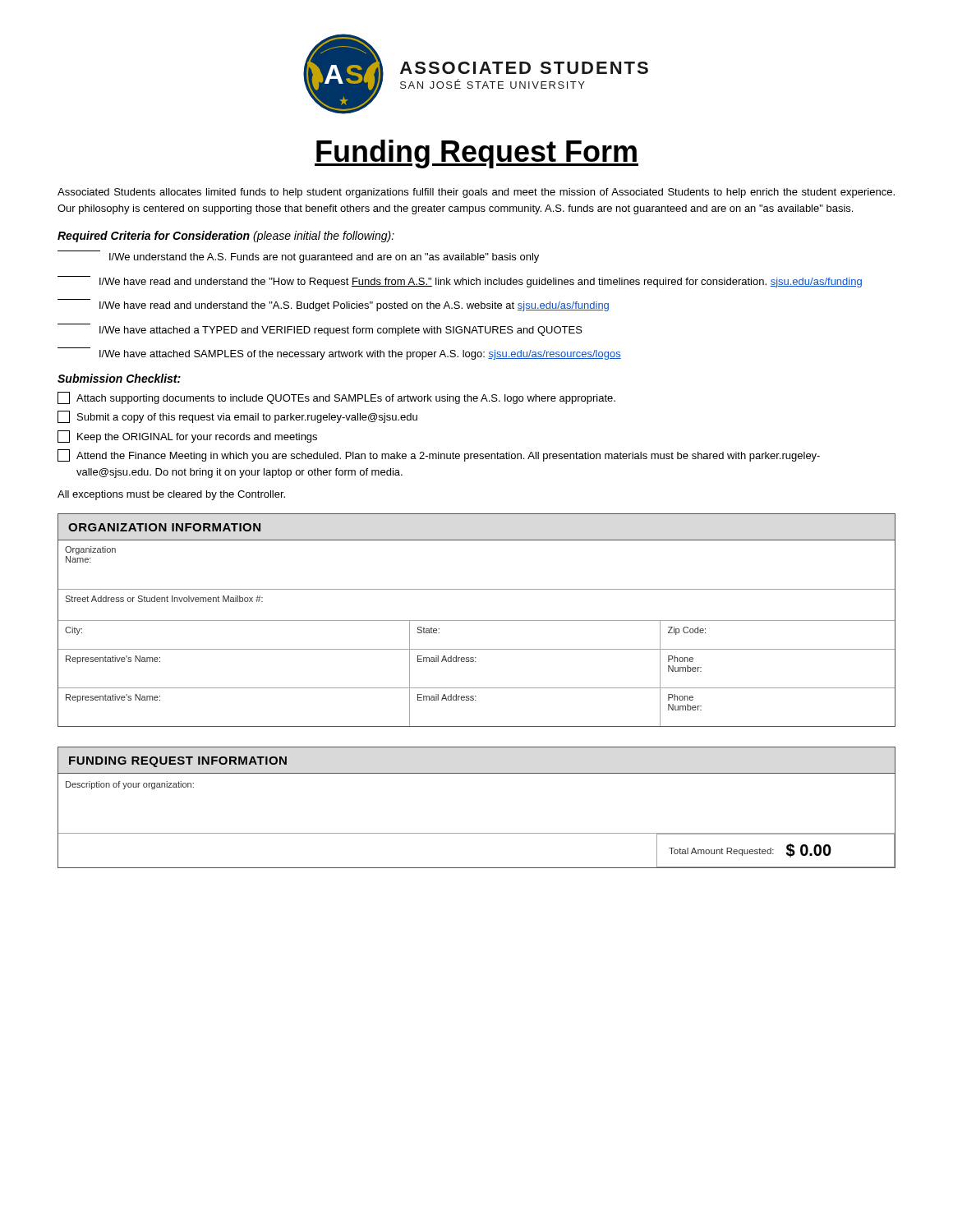953x1232 pixels.
Task: Locate the region starting "I/We have attached a TYPED and VERIFIED"
Action: pos(476,330)
